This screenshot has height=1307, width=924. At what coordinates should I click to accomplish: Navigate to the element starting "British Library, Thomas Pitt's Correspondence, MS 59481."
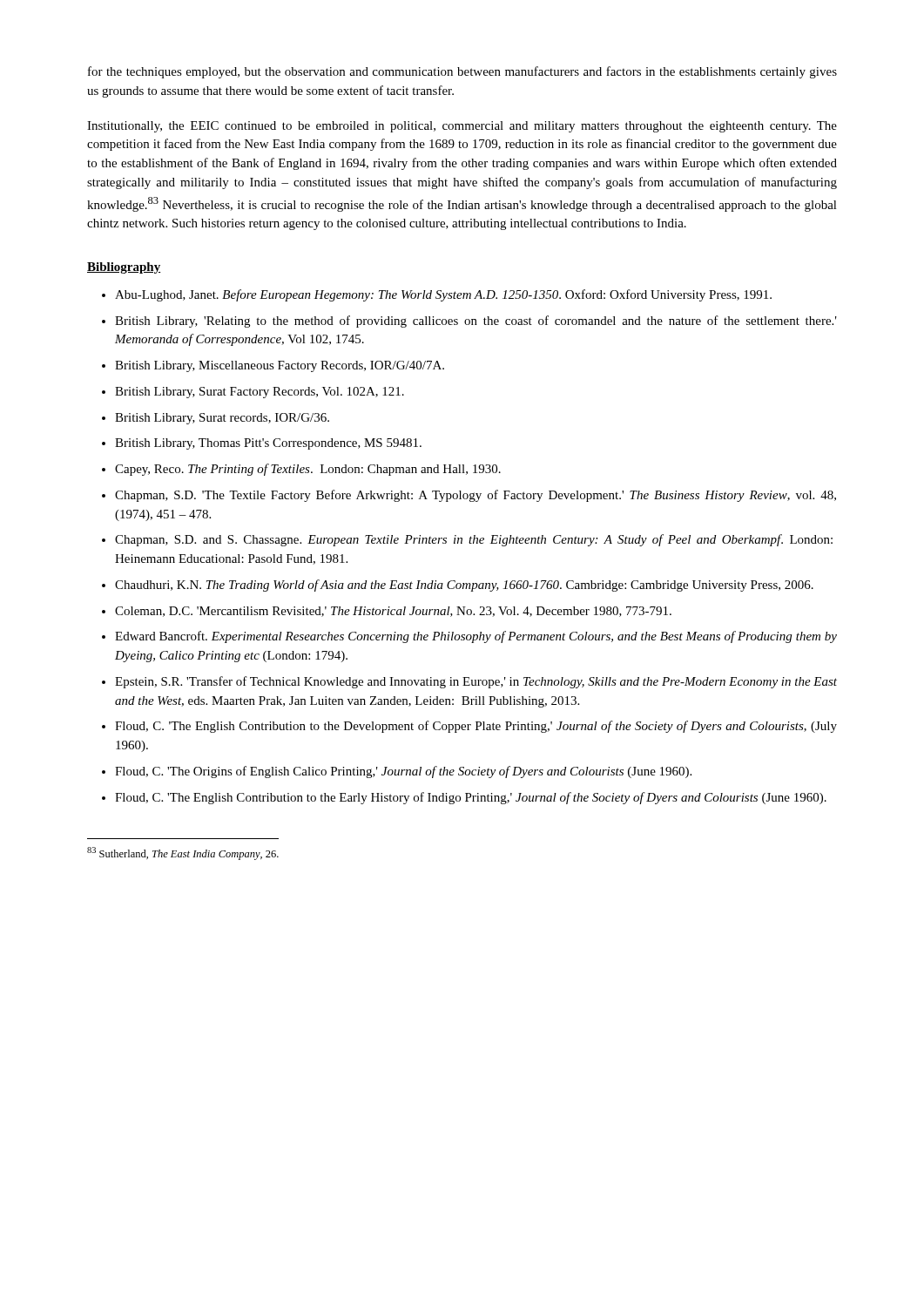(269, 443)
